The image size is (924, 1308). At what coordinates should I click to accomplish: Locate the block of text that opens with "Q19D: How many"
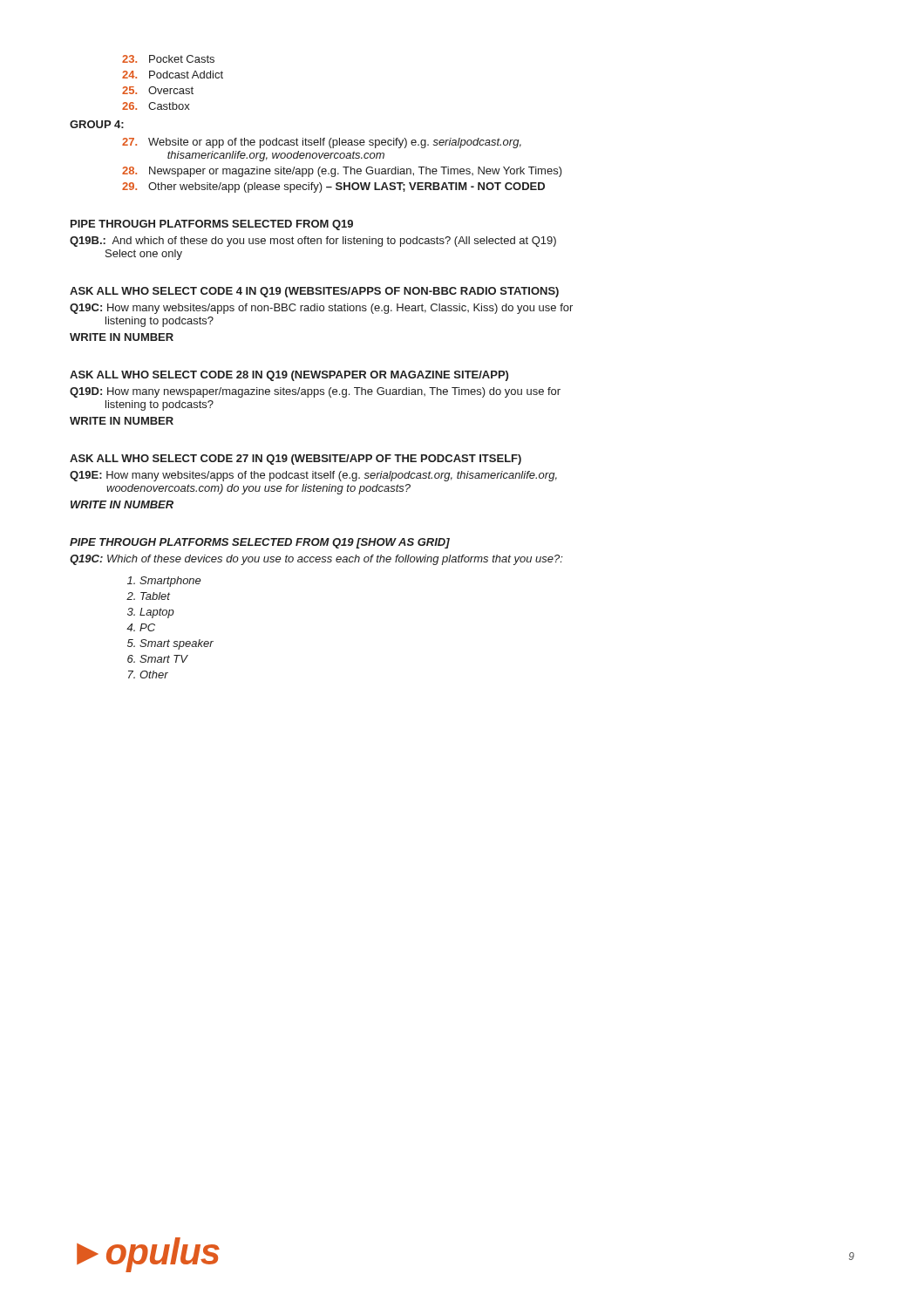[315, 398]
